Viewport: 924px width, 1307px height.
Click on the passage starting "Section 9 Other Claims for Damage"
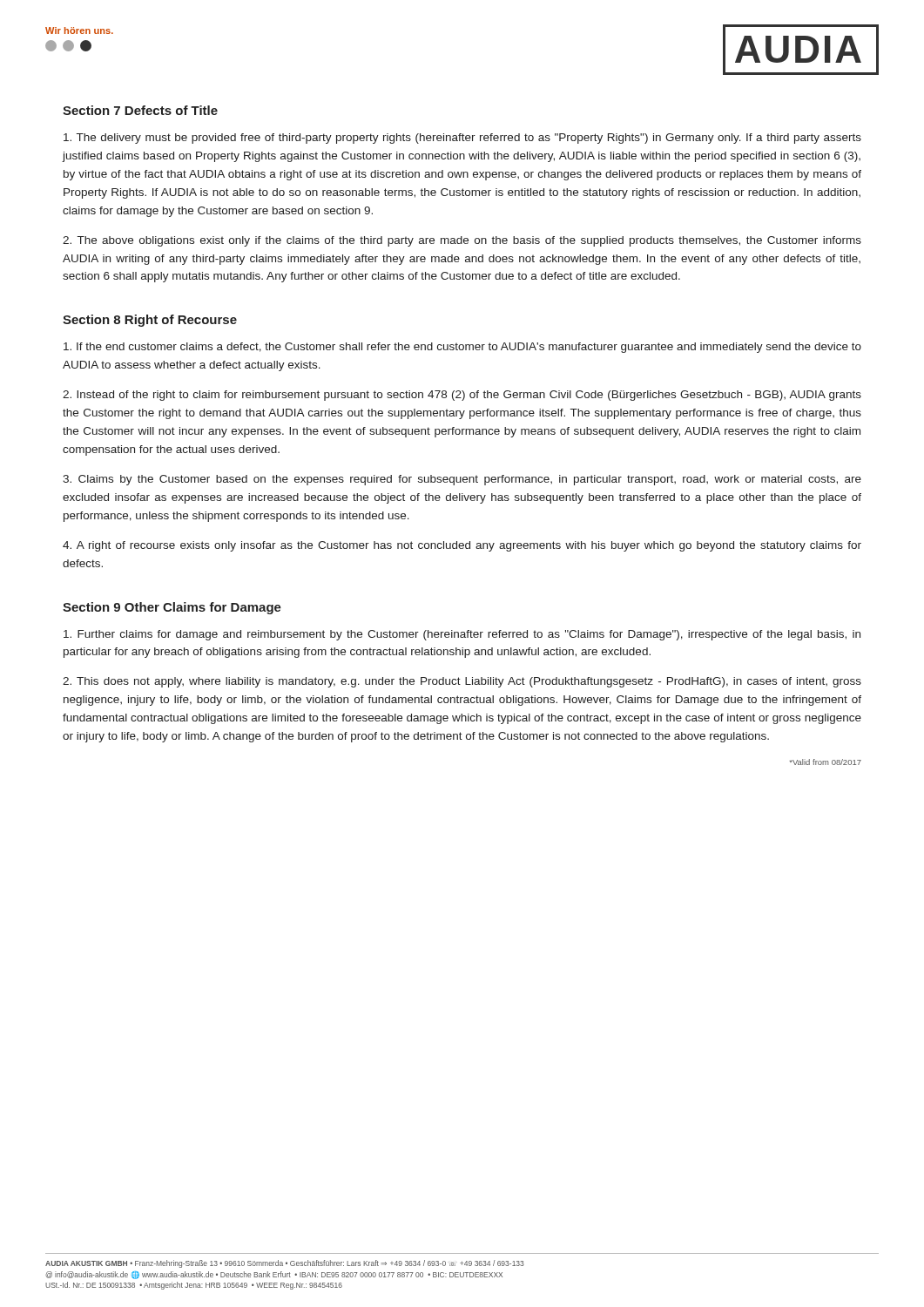tap(172, 606)
